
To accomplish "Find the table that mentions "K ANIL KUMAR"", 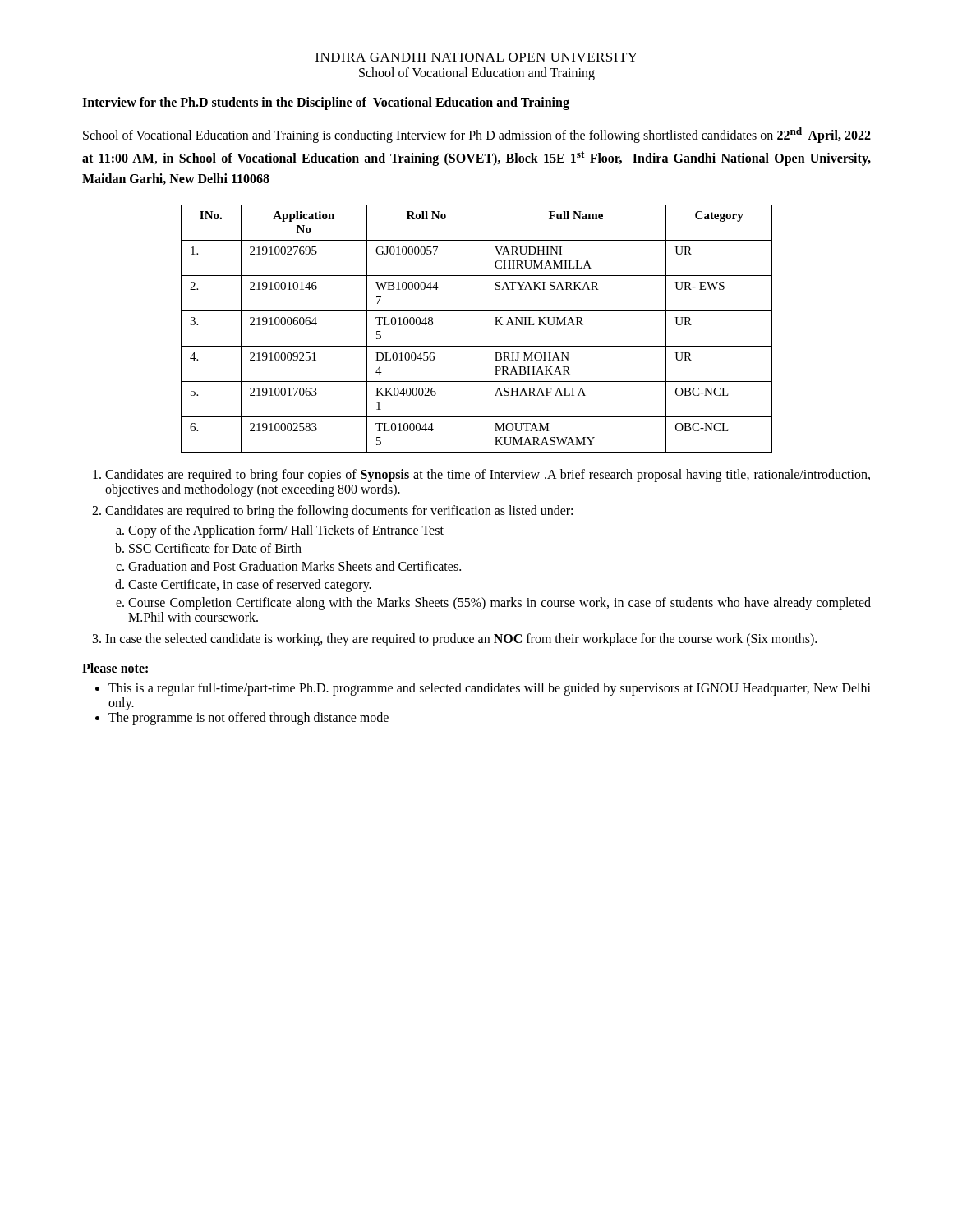I will pos(476,329).
